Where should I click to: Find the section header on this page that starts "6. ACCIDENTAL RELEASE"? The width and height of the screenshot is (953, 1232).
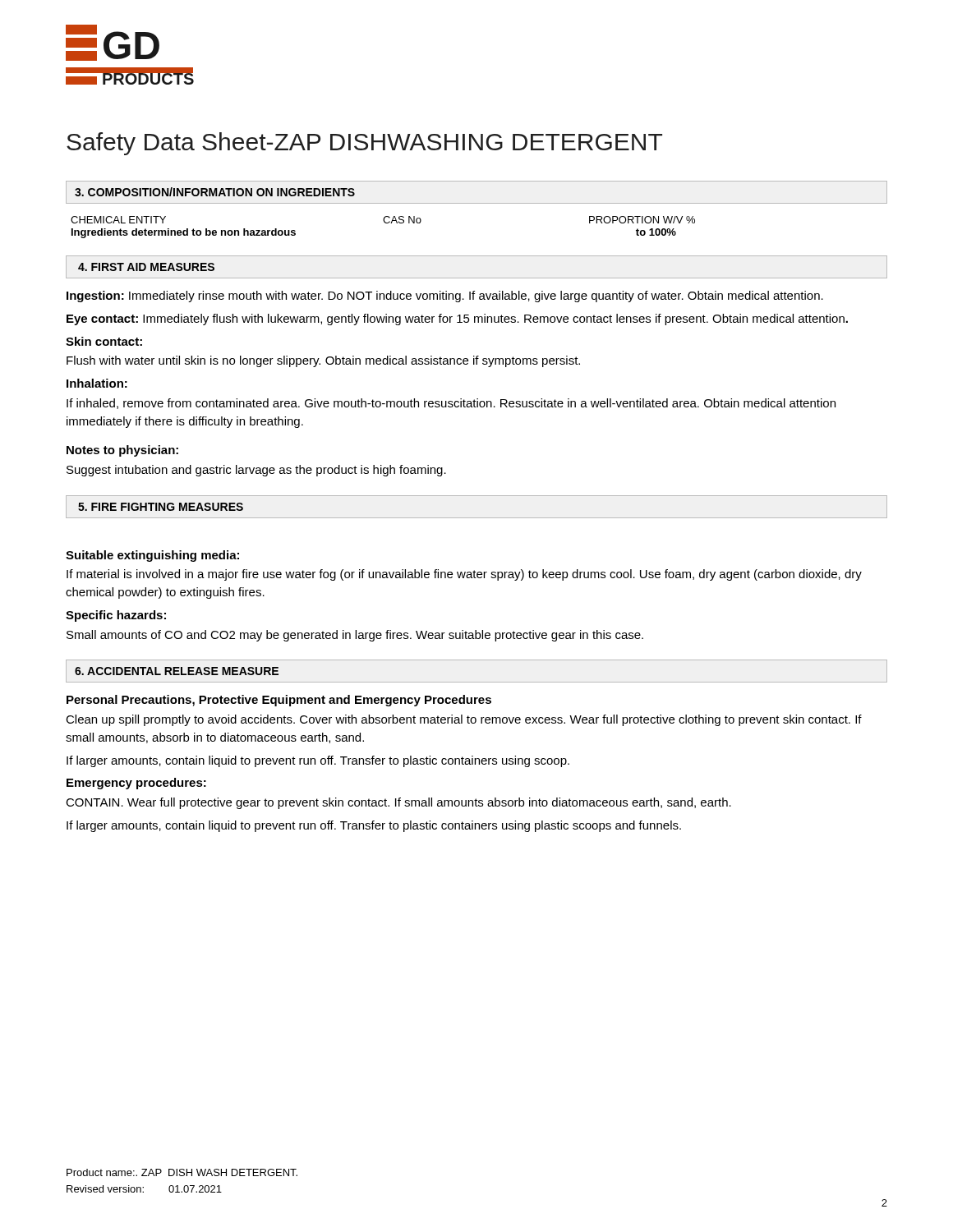[x=177, y=671]
